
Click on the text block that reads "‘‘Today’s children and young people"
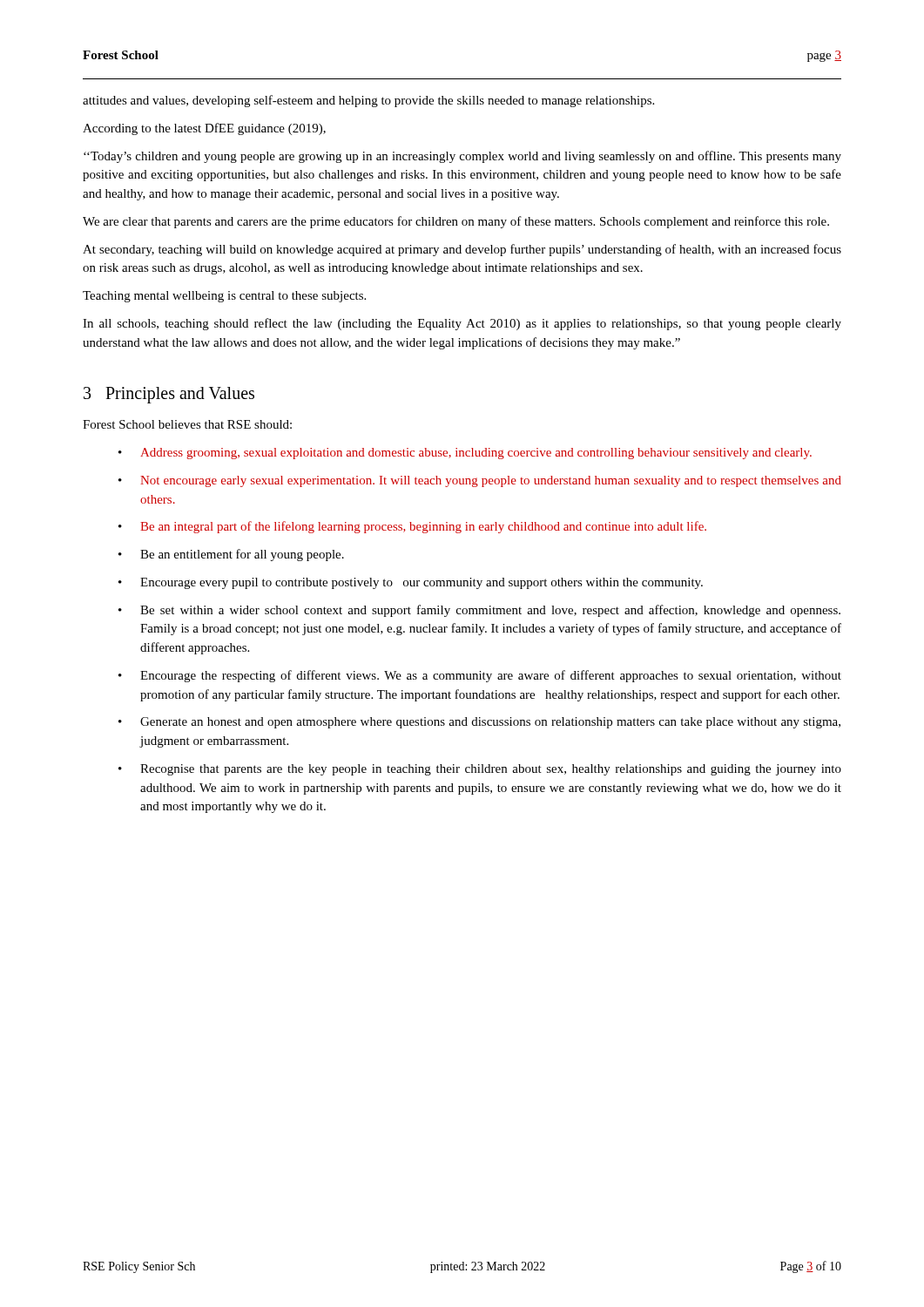(462, 174)
